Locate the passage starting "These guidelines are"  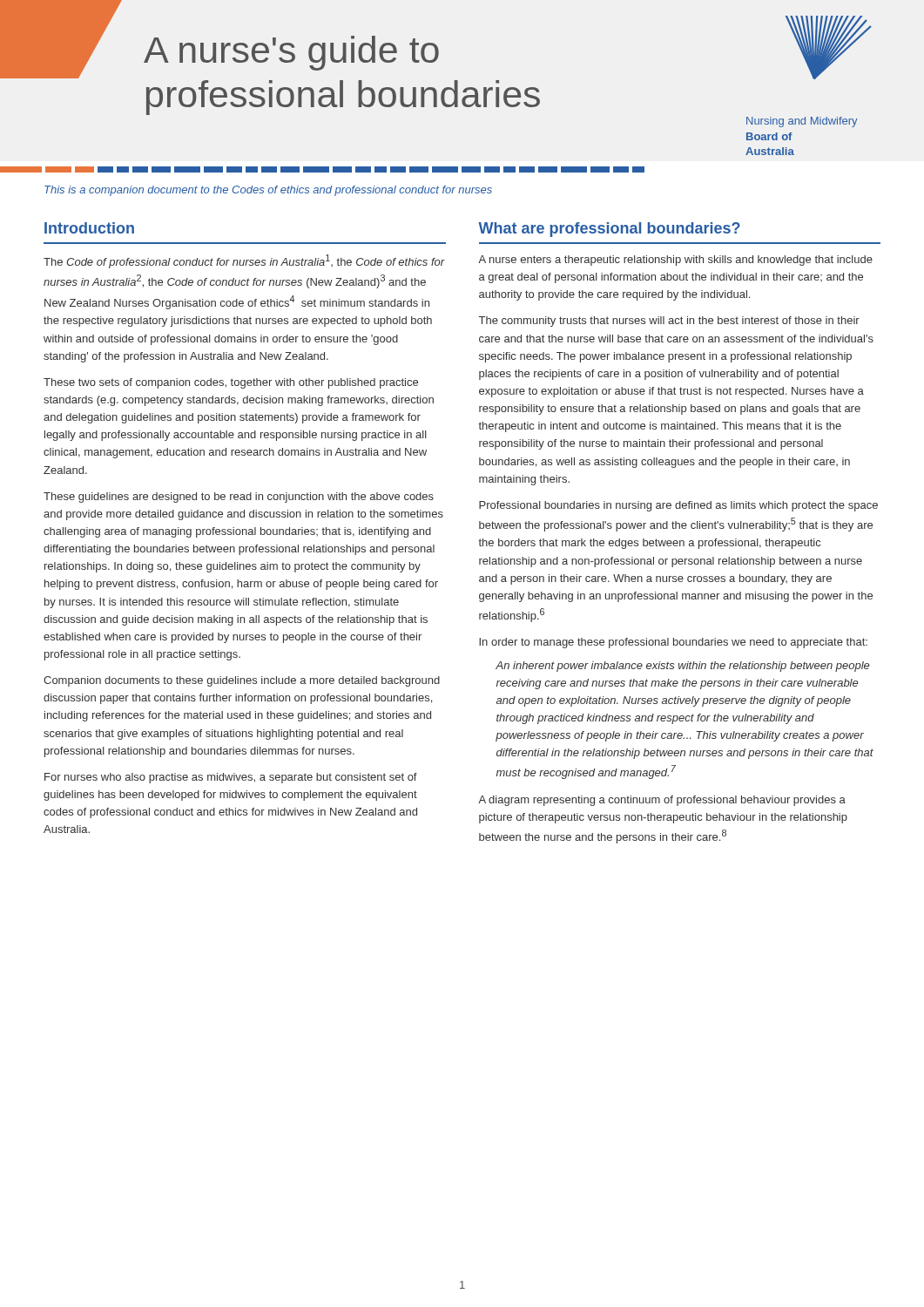[x=243, y=575]
